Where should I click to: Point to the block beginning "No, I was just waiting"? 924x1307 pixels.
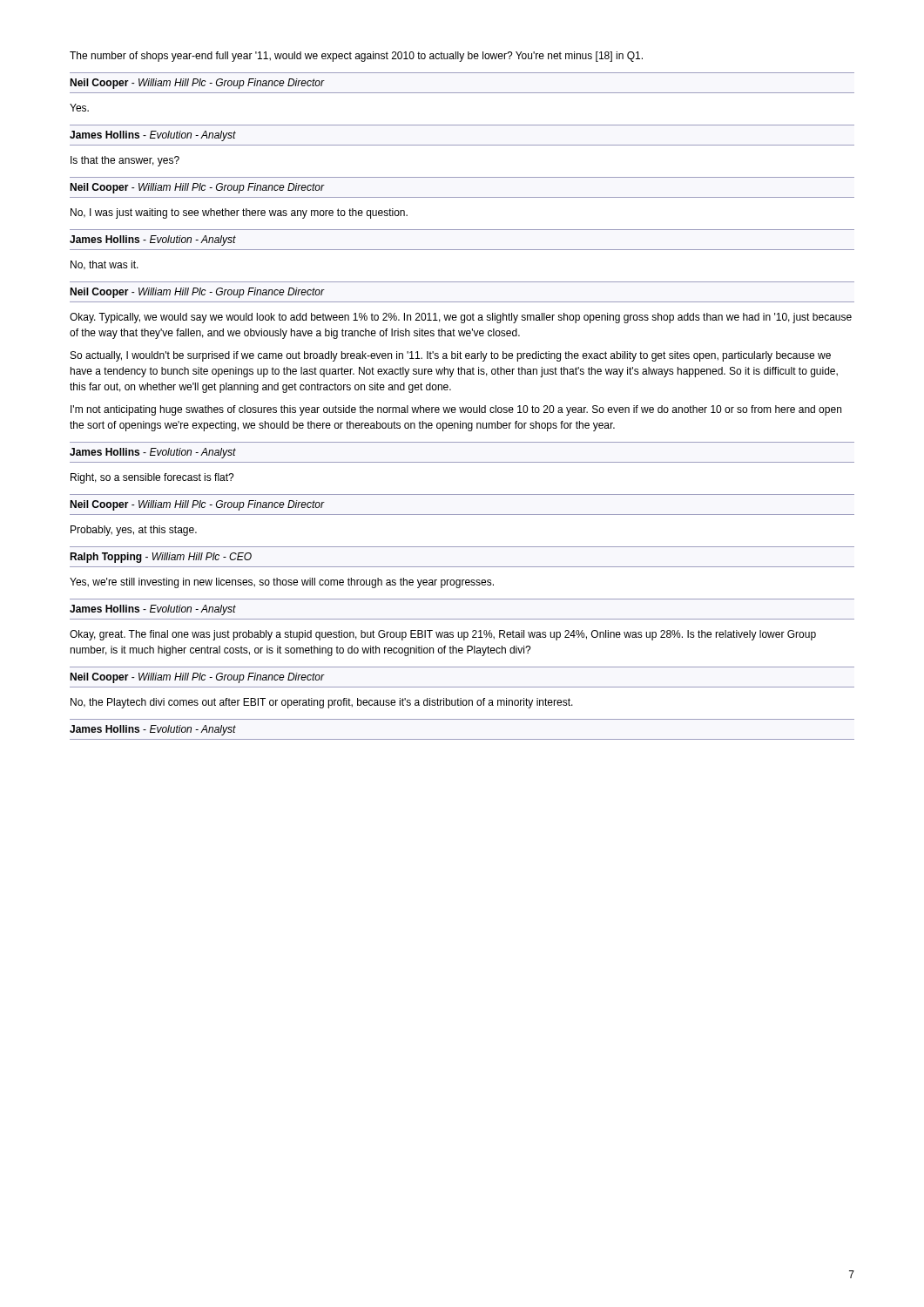coord(239,213)
